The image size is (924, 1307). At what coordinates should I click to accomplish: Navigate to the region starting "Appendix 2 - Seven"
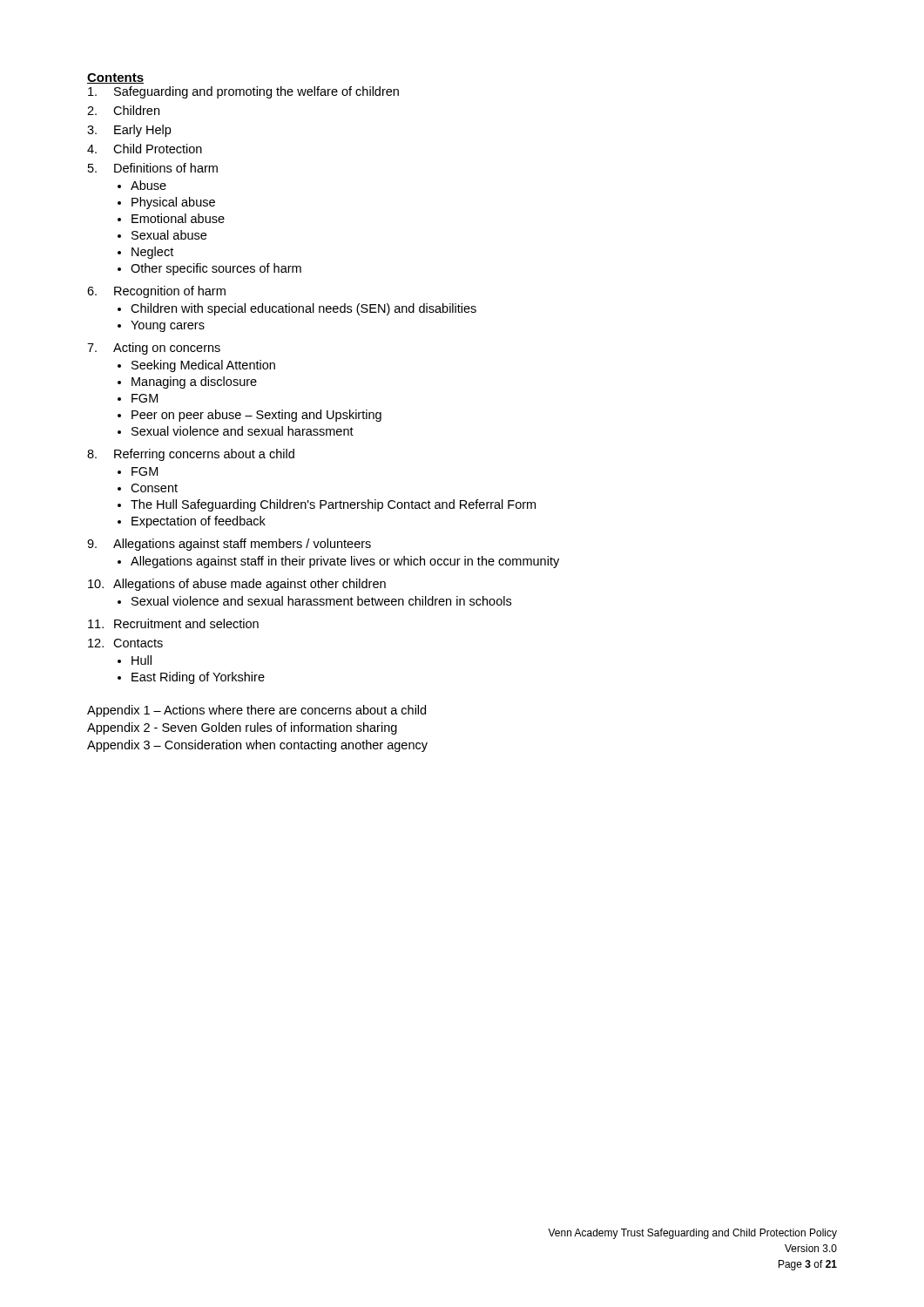coord(242,728)
